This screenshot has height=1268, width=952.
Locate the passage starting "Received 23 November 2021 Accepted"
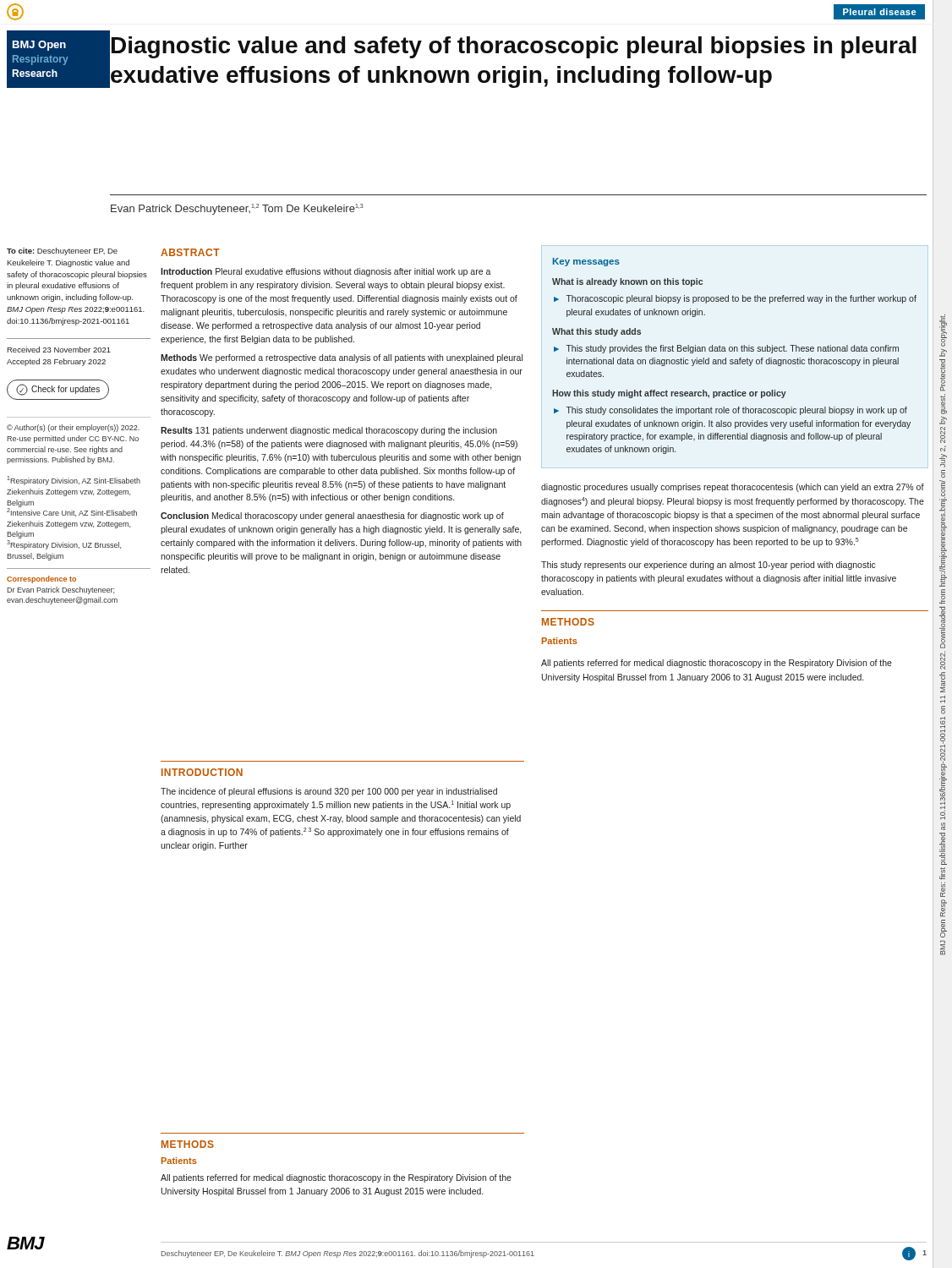[59, 356]
